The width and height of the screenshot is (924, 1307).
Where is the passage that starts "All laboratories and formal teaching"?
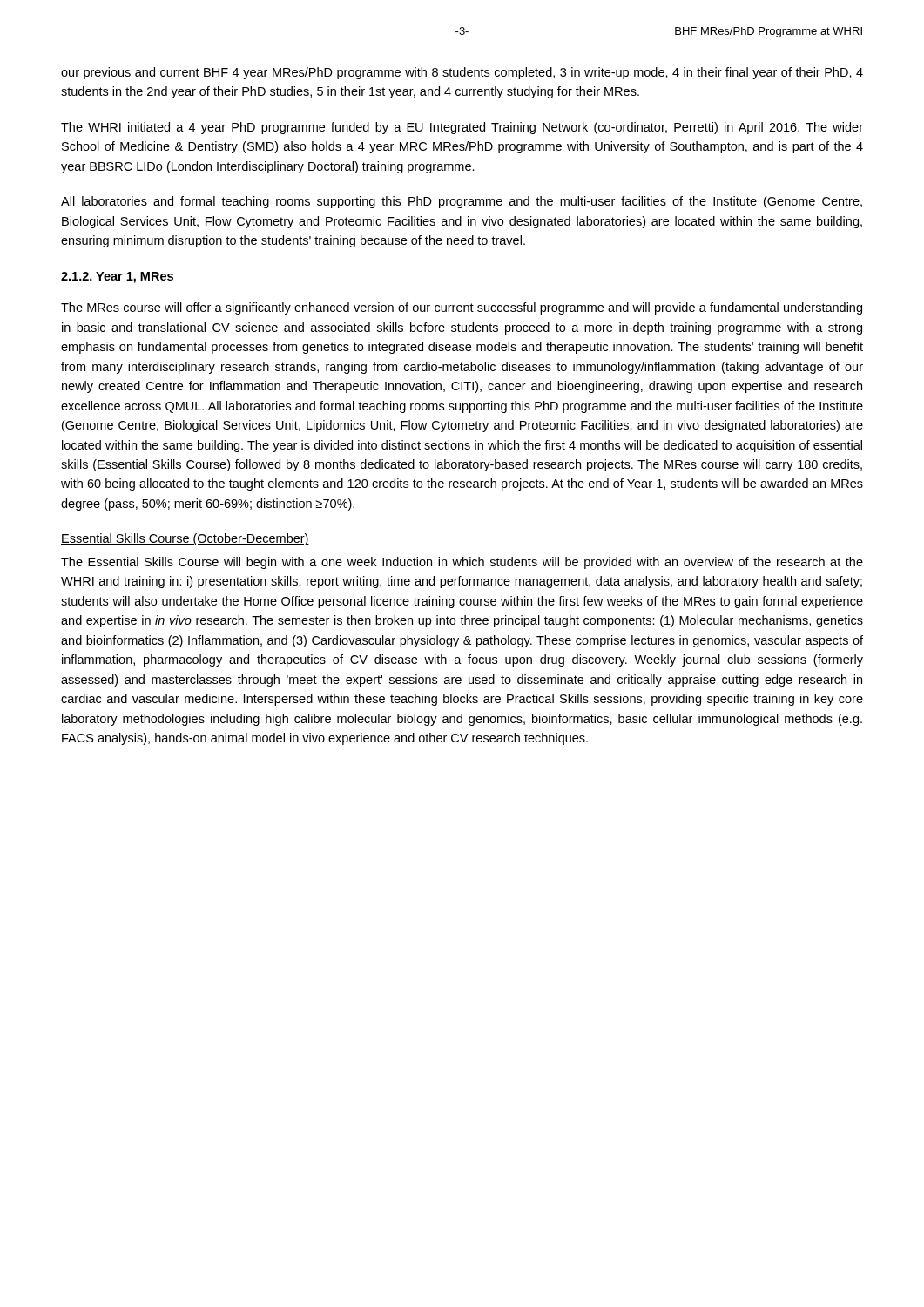point(462,221)
